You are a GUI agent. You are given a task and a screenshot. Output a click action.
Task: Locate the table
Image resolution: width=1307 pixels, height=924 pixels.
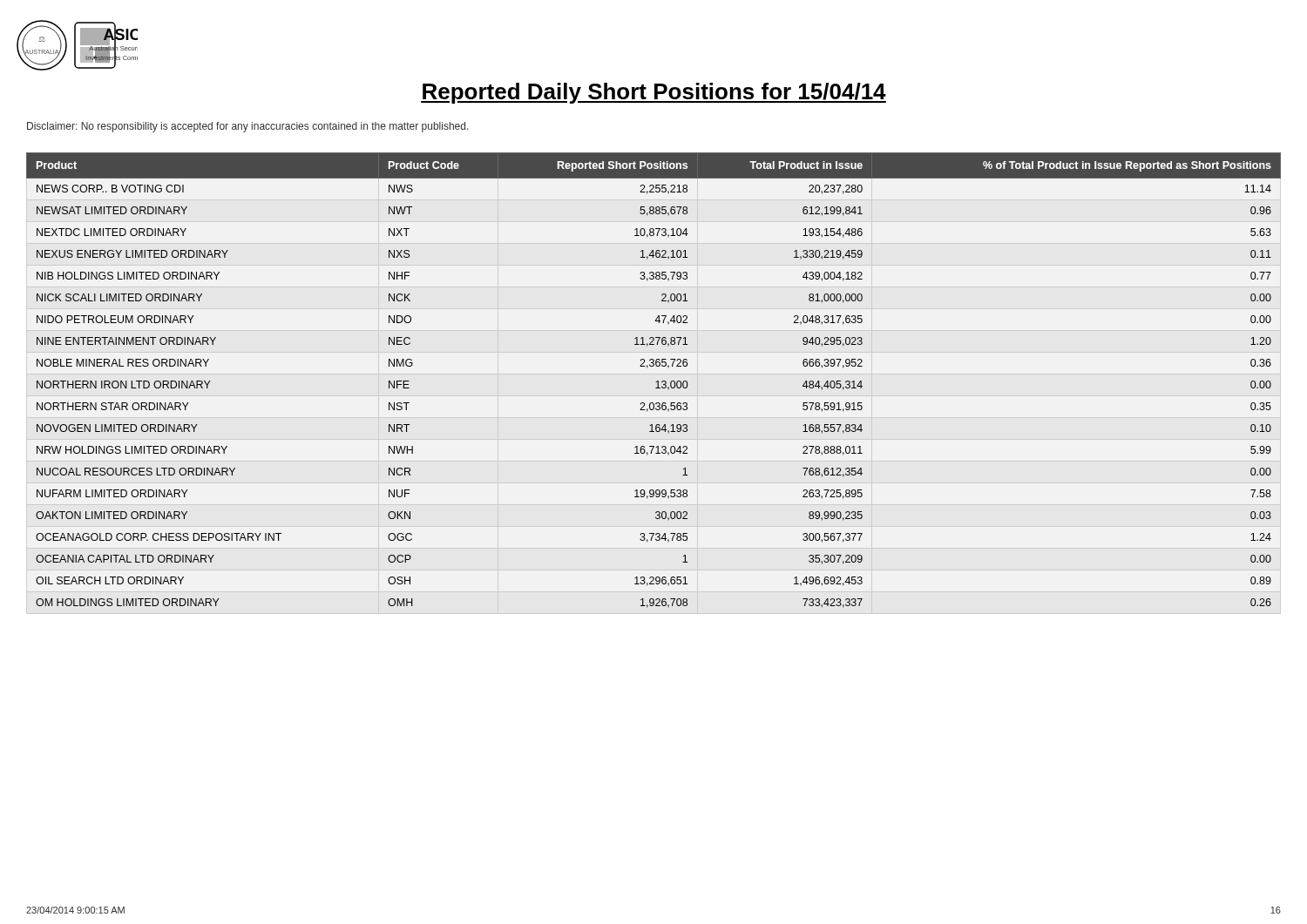(654, 519)
